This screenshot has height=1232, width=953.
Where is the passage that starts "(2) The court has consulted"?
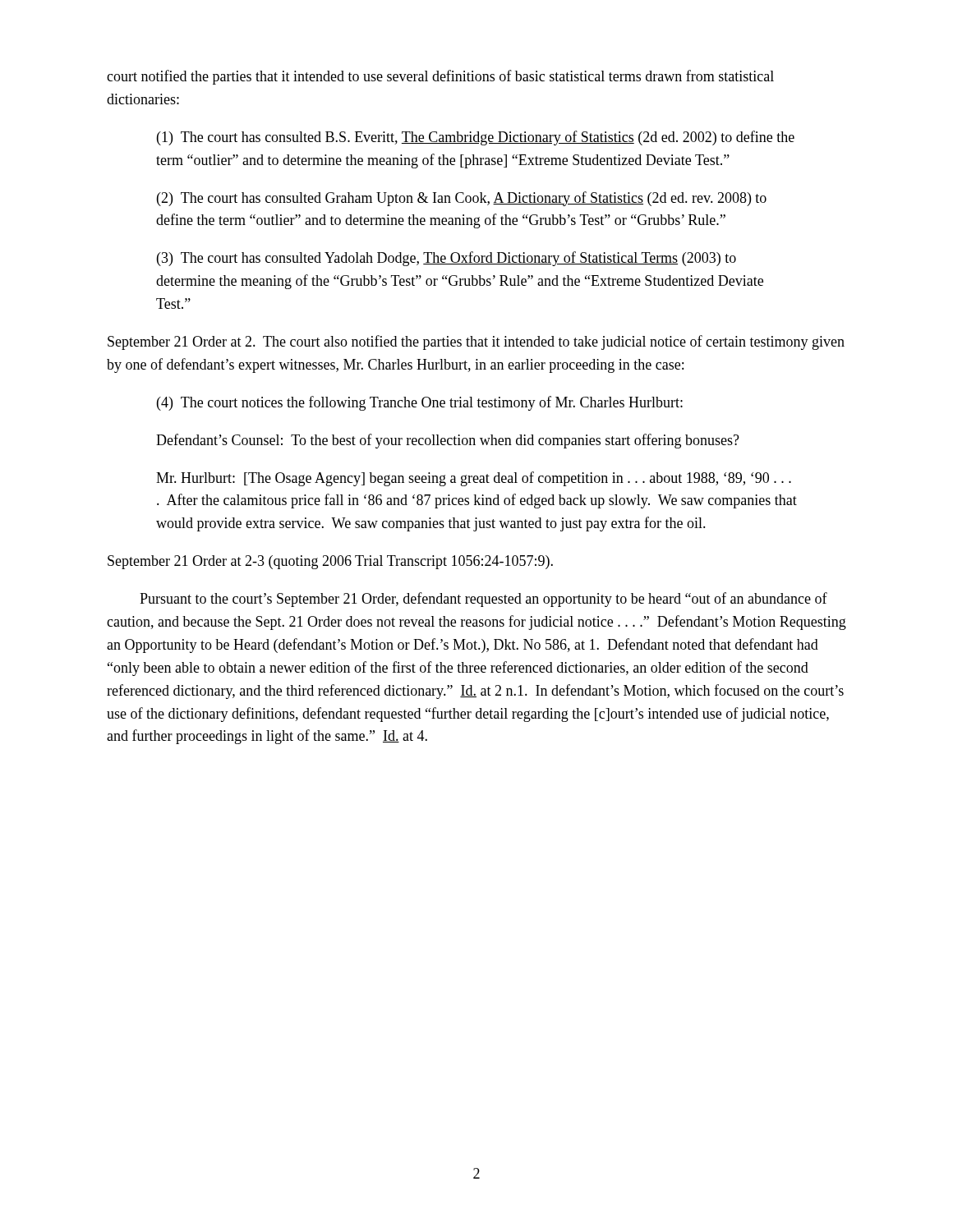[461, 209]
